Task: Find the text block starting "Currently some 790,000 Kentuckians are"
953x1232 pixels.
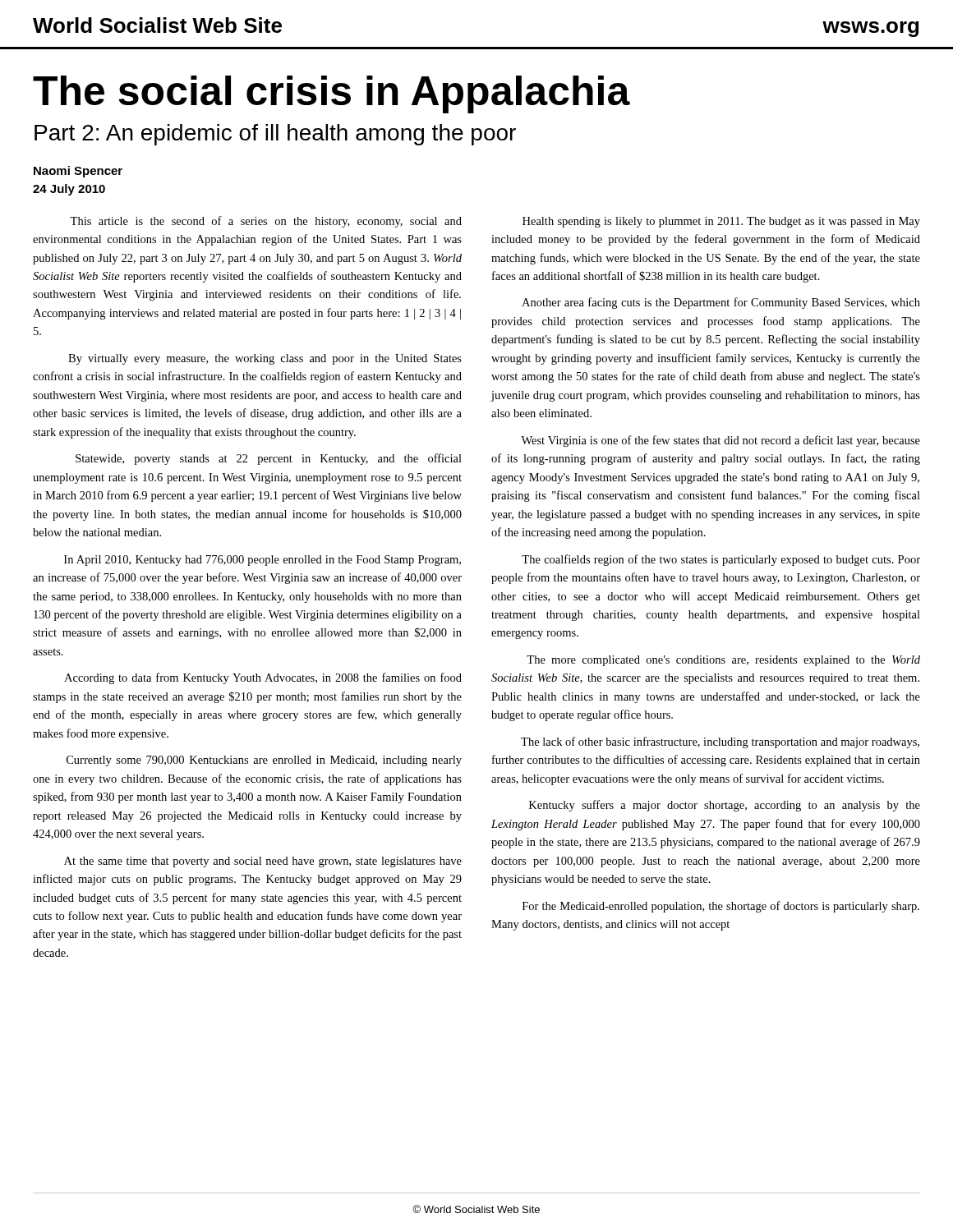Action: click(x=247, y=797)
